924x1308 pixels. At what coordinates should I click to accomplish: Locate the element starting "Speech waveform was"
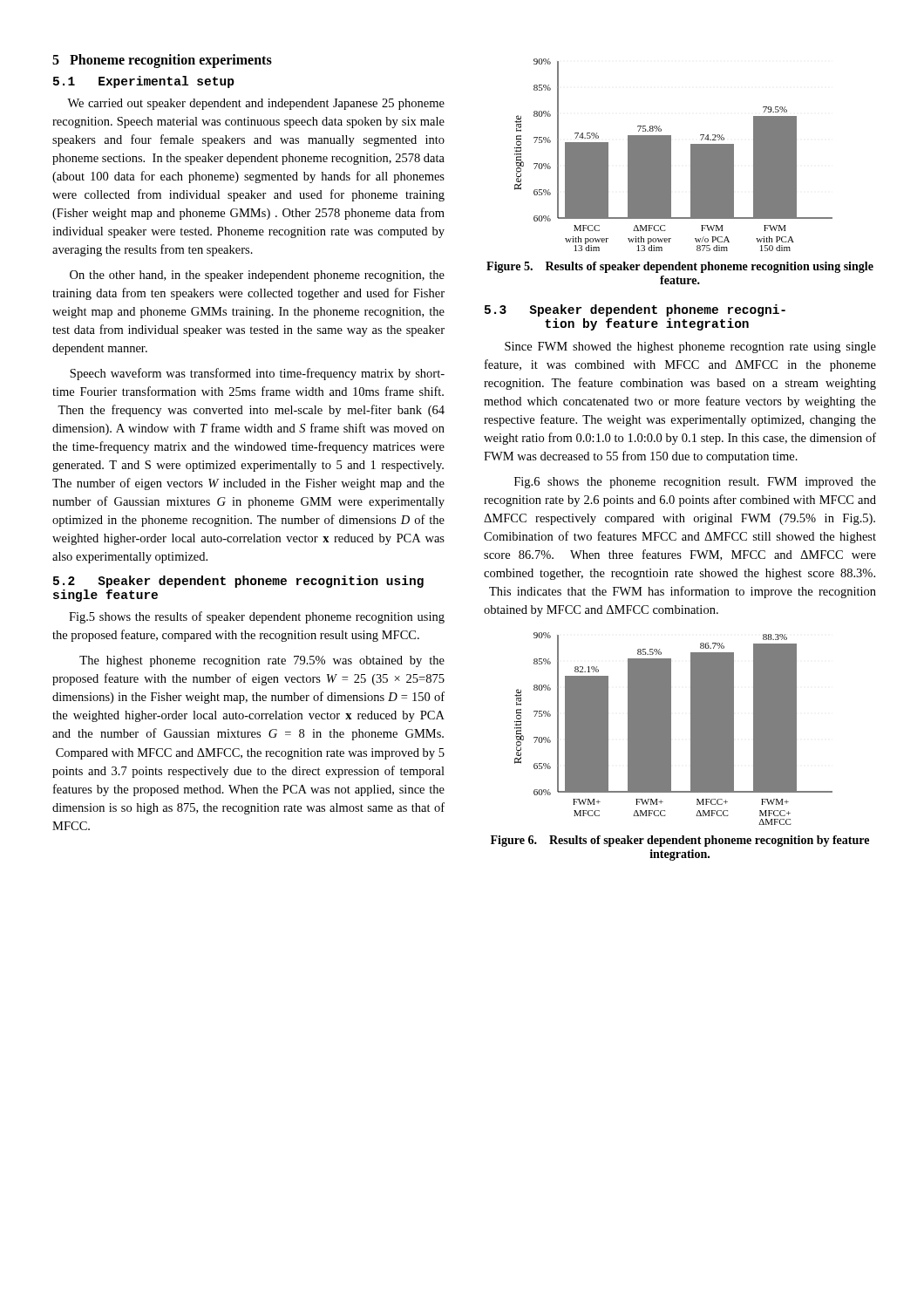click(248, 465)
